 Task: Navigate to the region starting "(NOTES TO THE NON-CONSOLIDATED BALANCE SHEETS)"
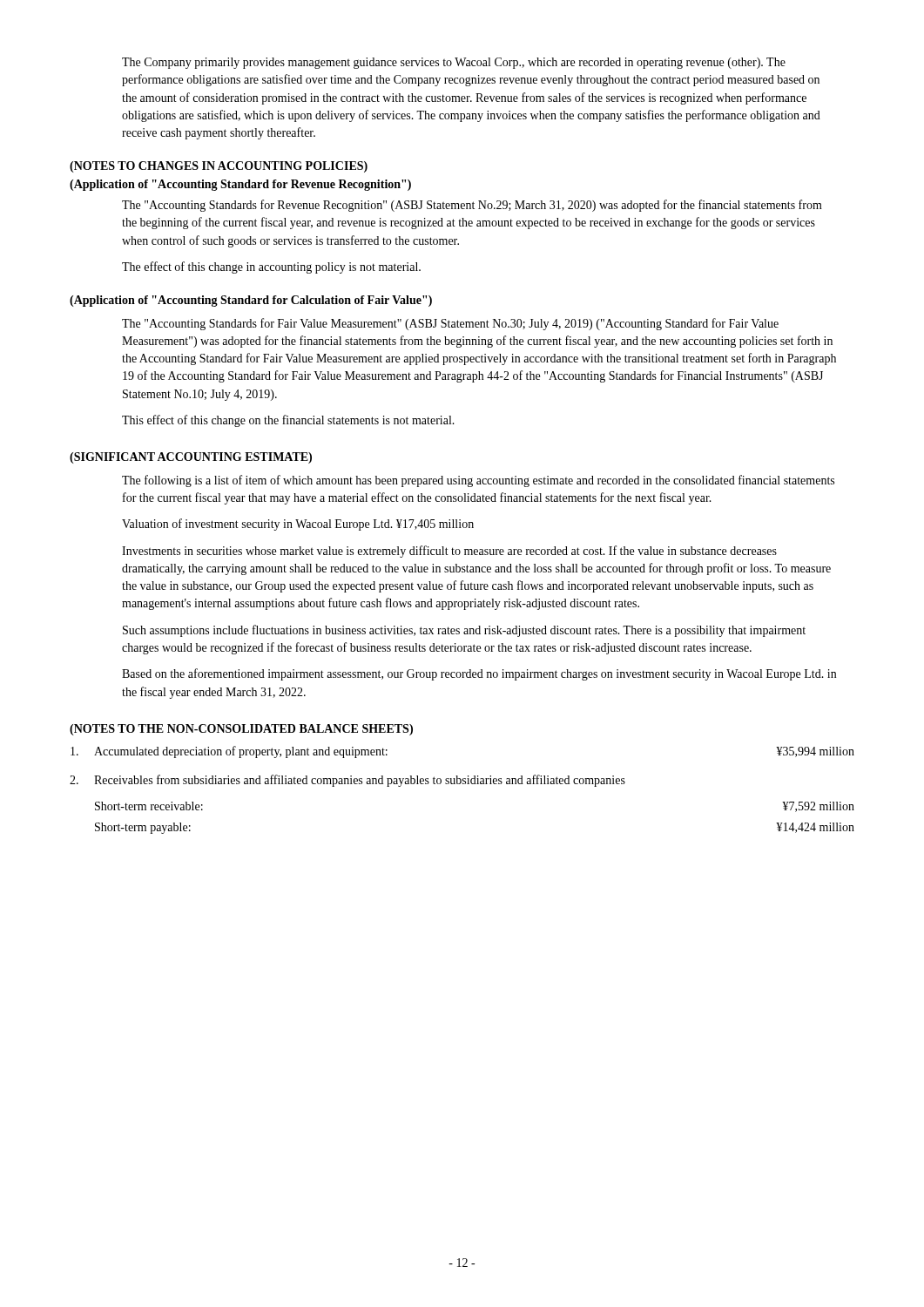241,729
